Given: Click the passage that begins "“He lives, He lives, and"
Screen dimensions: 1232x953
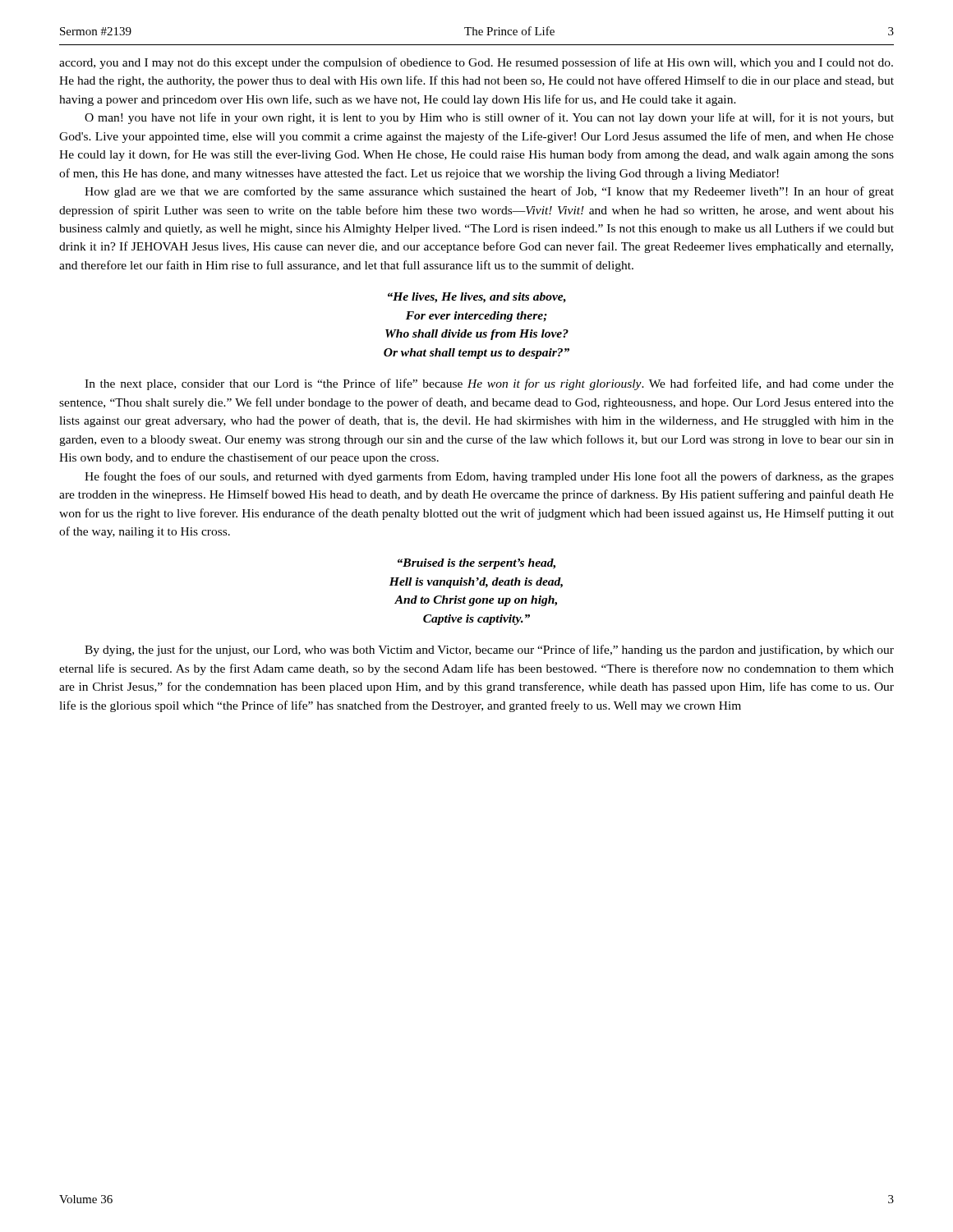Looking at the screenshot, I should click(476, 325).
